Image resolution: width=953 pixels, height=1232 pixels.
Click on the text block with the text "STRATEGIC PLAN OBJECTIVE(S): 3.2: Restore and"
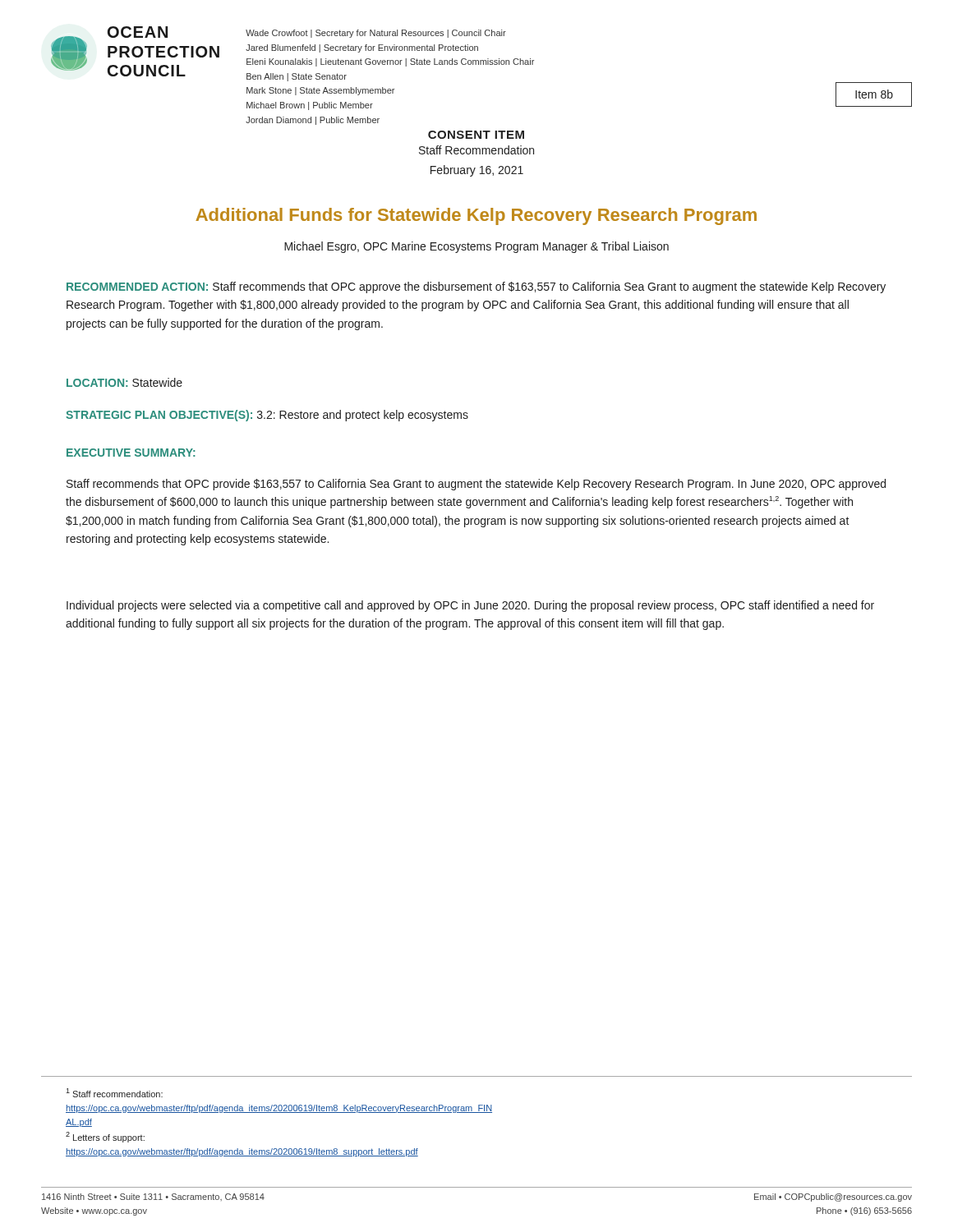(267, 415)
